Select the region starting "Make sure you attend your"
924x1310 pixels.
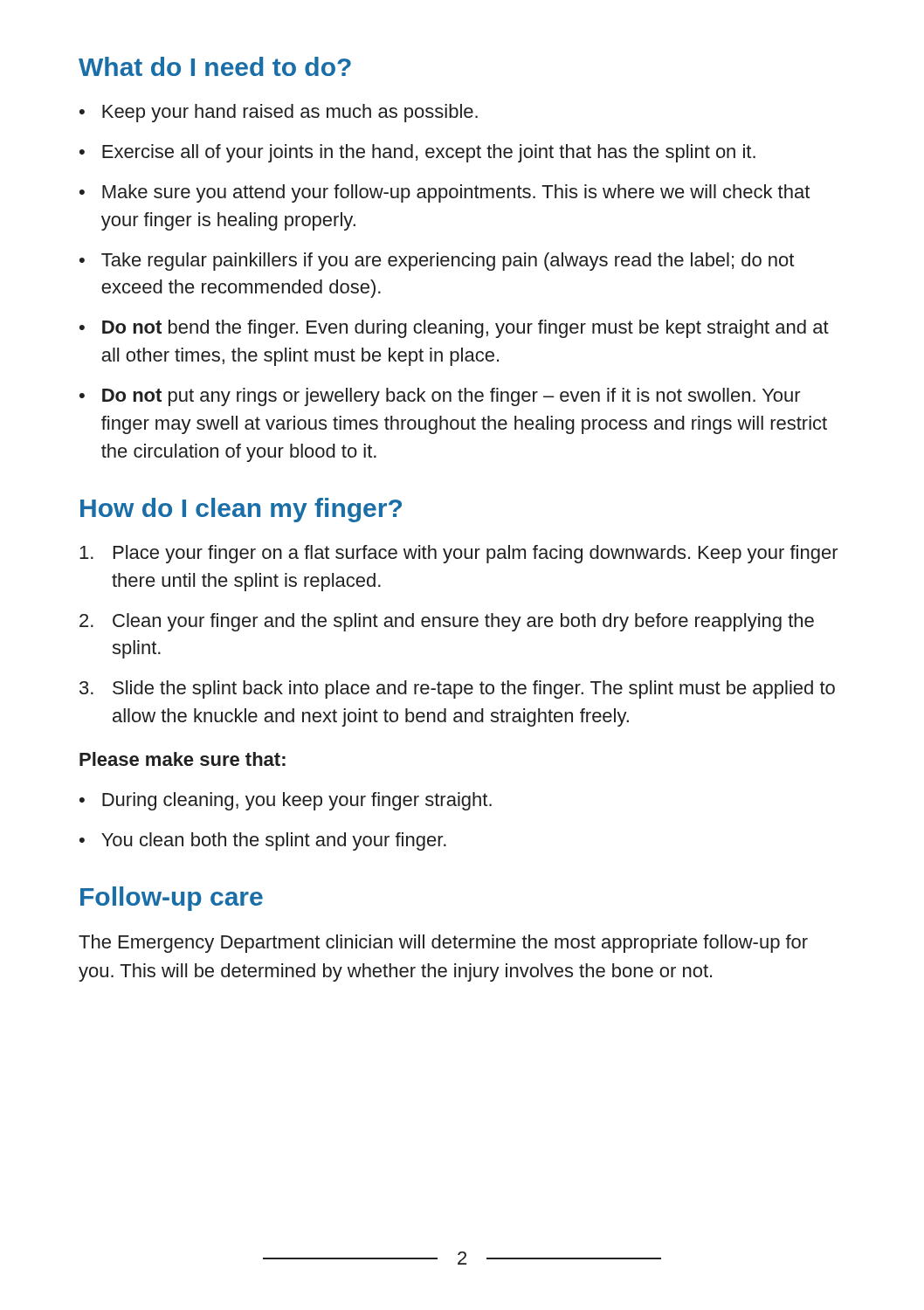tap(473, 206)
